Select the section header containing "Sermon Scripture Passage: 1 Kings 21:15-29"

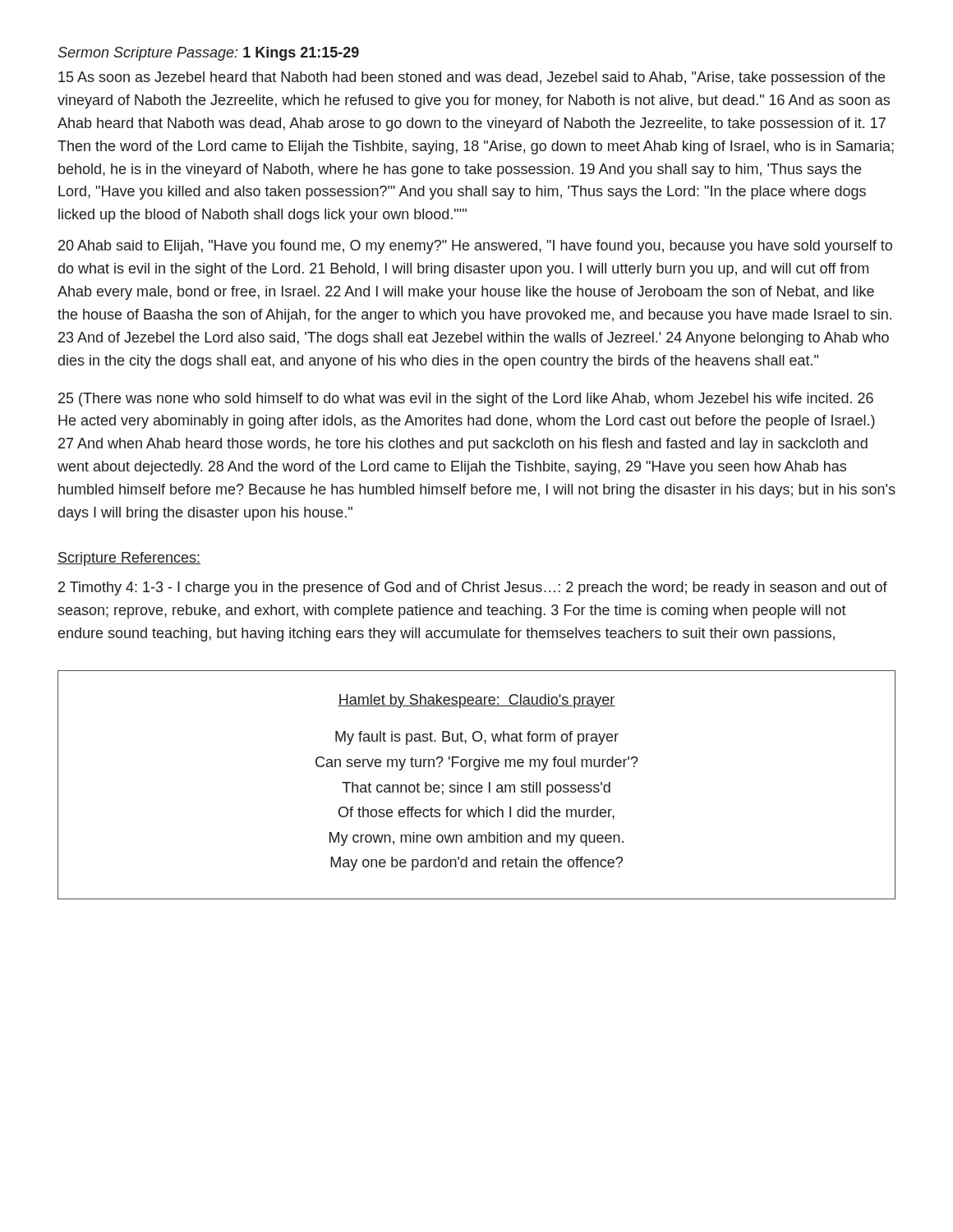208,53
